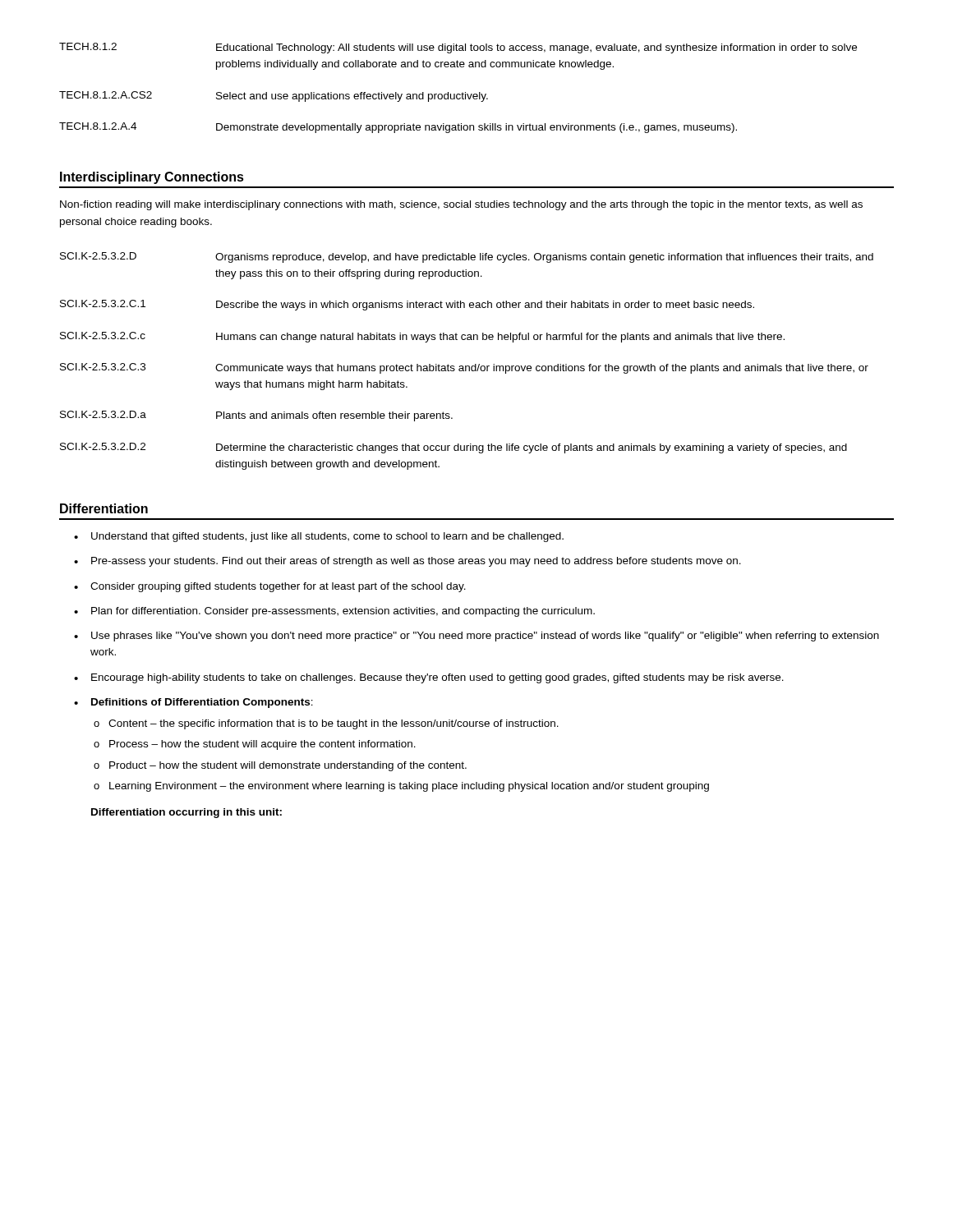Find the block on this page that starts "Encourage high-ability students to take"
This screenshot has width=953, height=1232.
pyautogui.click(x=437, y=677)
